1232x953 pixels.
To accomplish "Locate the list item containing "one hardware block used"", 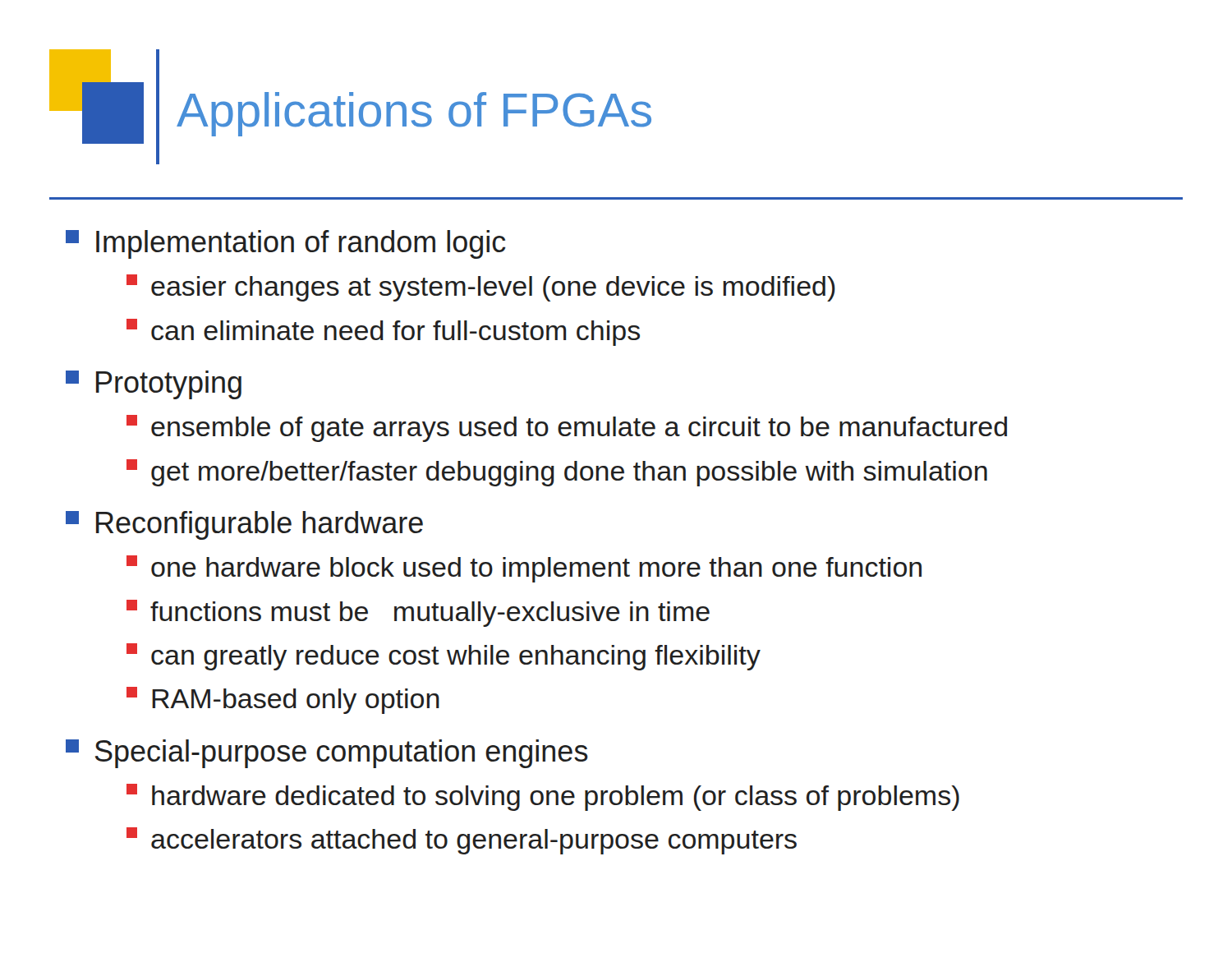I will click(x=525, y=568).
